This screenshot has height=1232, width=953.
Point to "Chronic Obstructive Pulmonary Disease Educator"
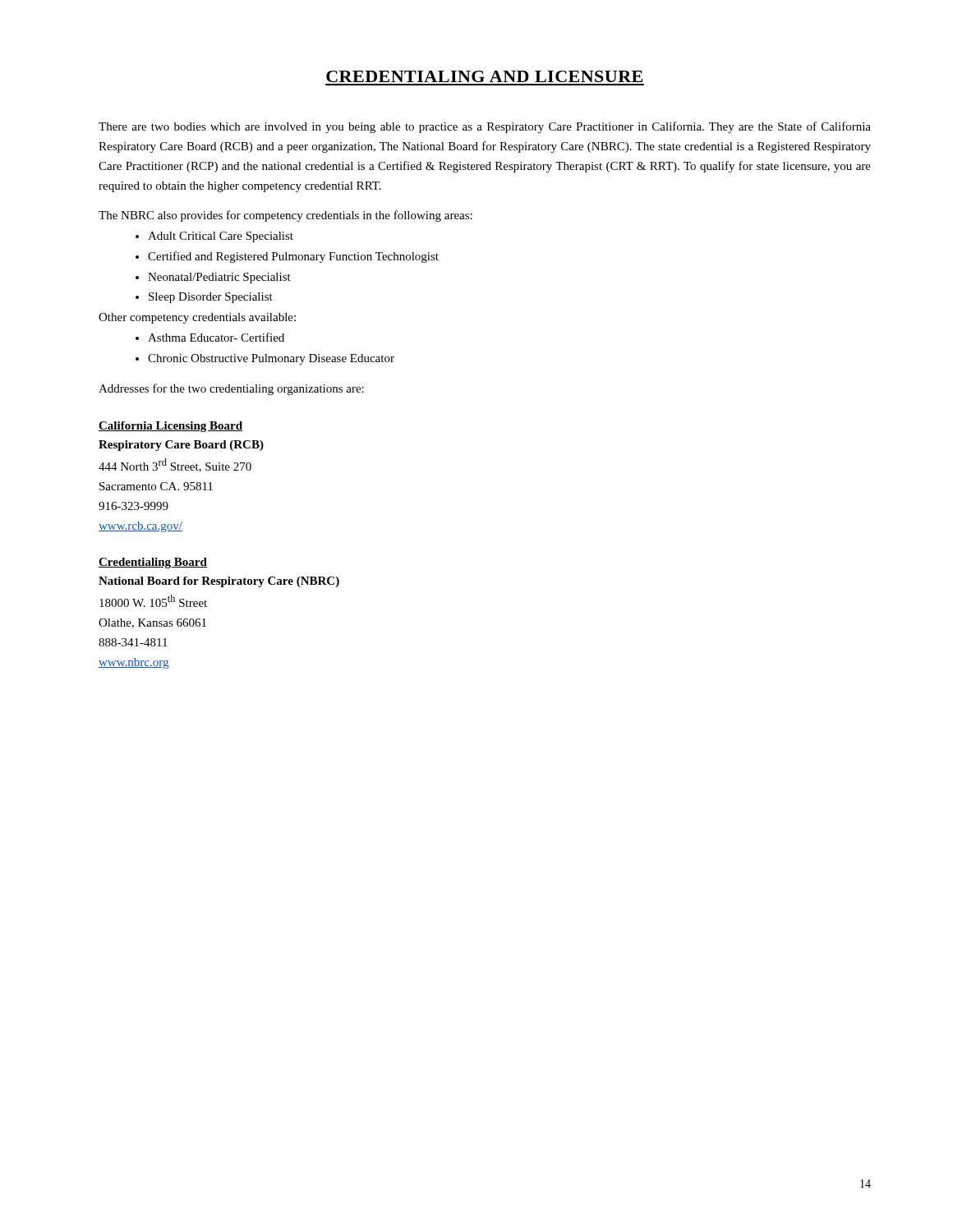click(x=271, y=359)
